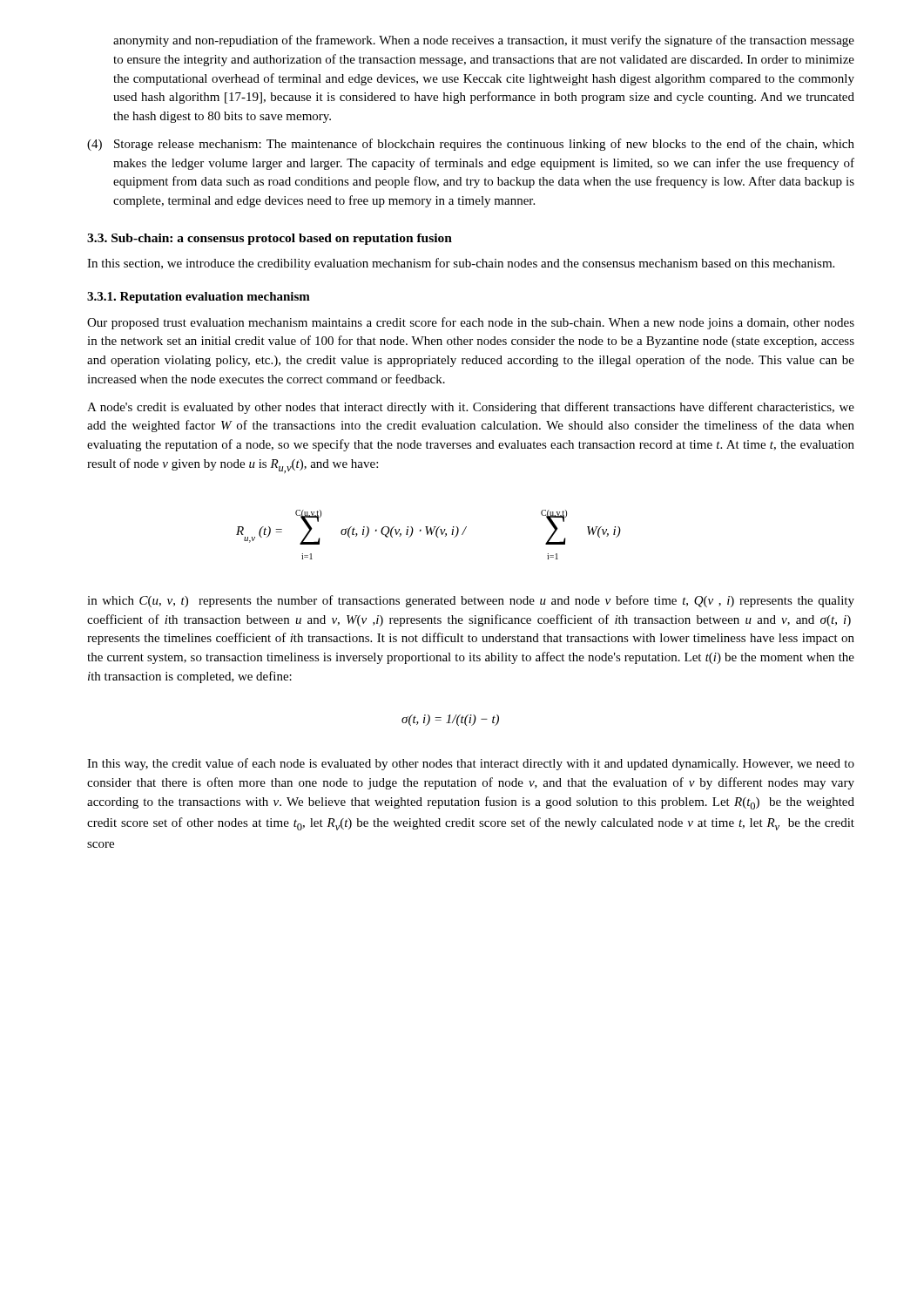Point to the element starting "in which C(u, v, t) represents the number"
Image resolution: width=924 pixels, height=1307 pixels.
471,638
